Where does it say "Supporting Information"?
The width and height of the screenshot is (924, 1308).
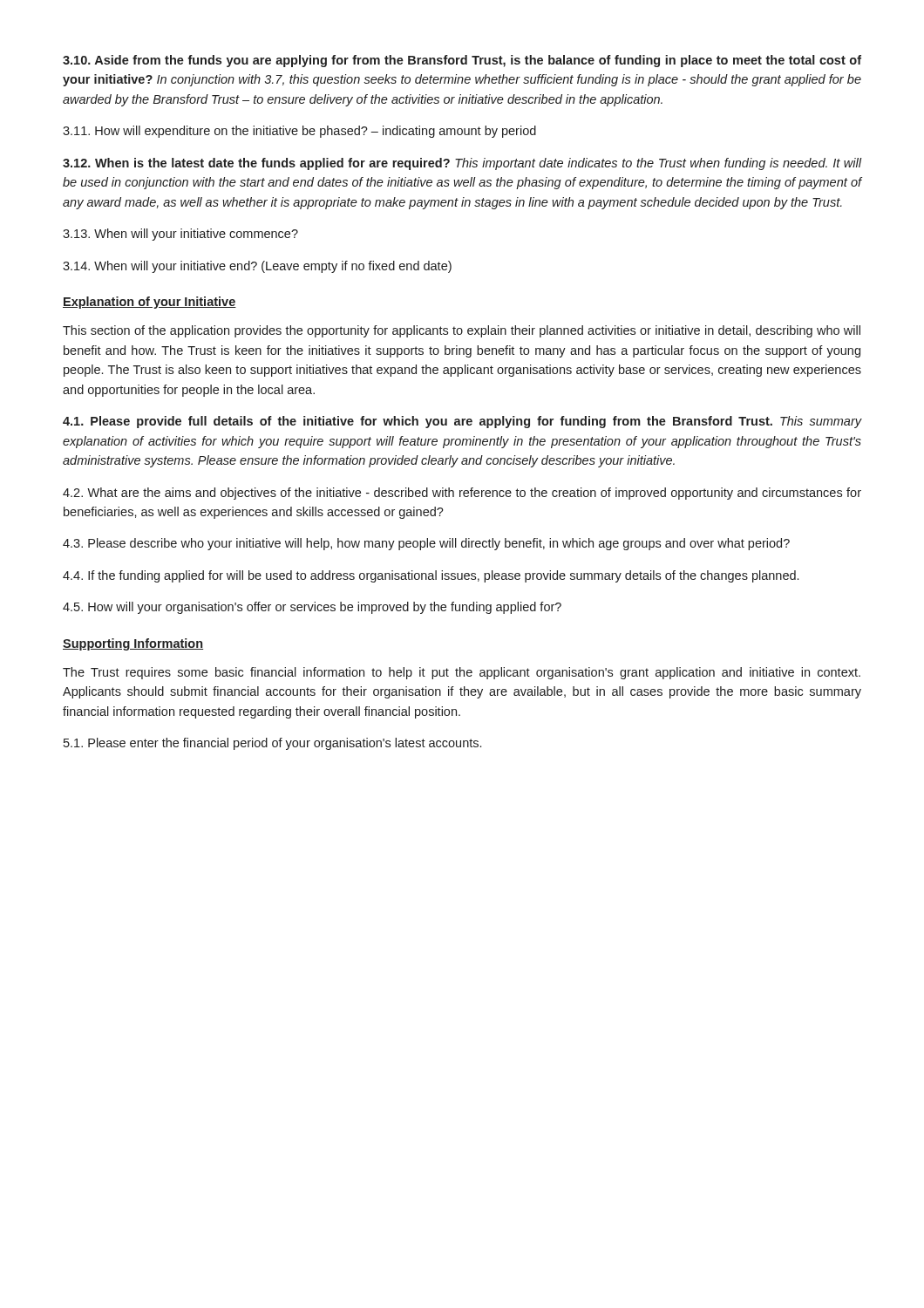133,643
